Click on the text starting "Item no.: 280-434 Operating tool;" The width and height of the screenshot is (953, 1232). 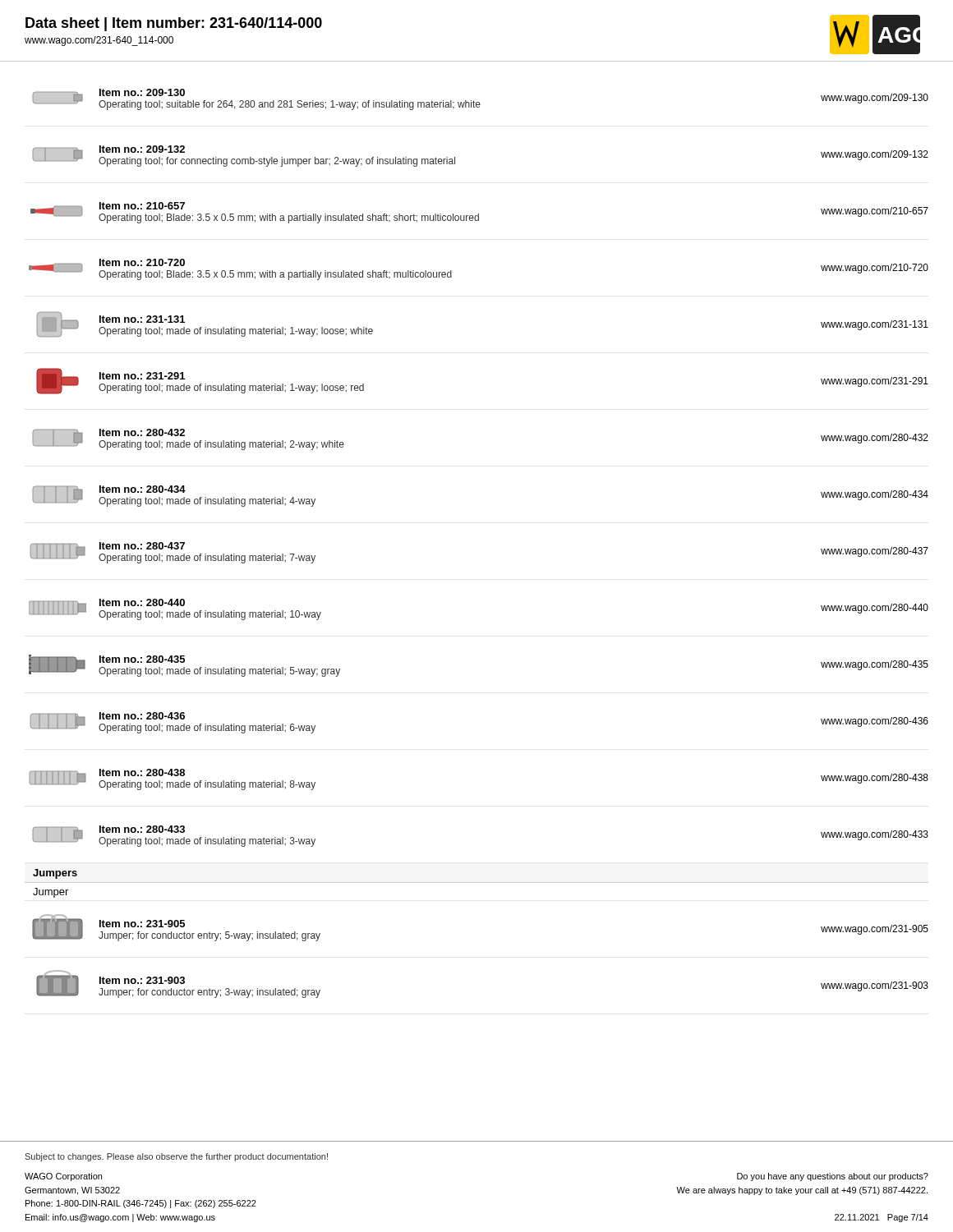coord(177,499)
